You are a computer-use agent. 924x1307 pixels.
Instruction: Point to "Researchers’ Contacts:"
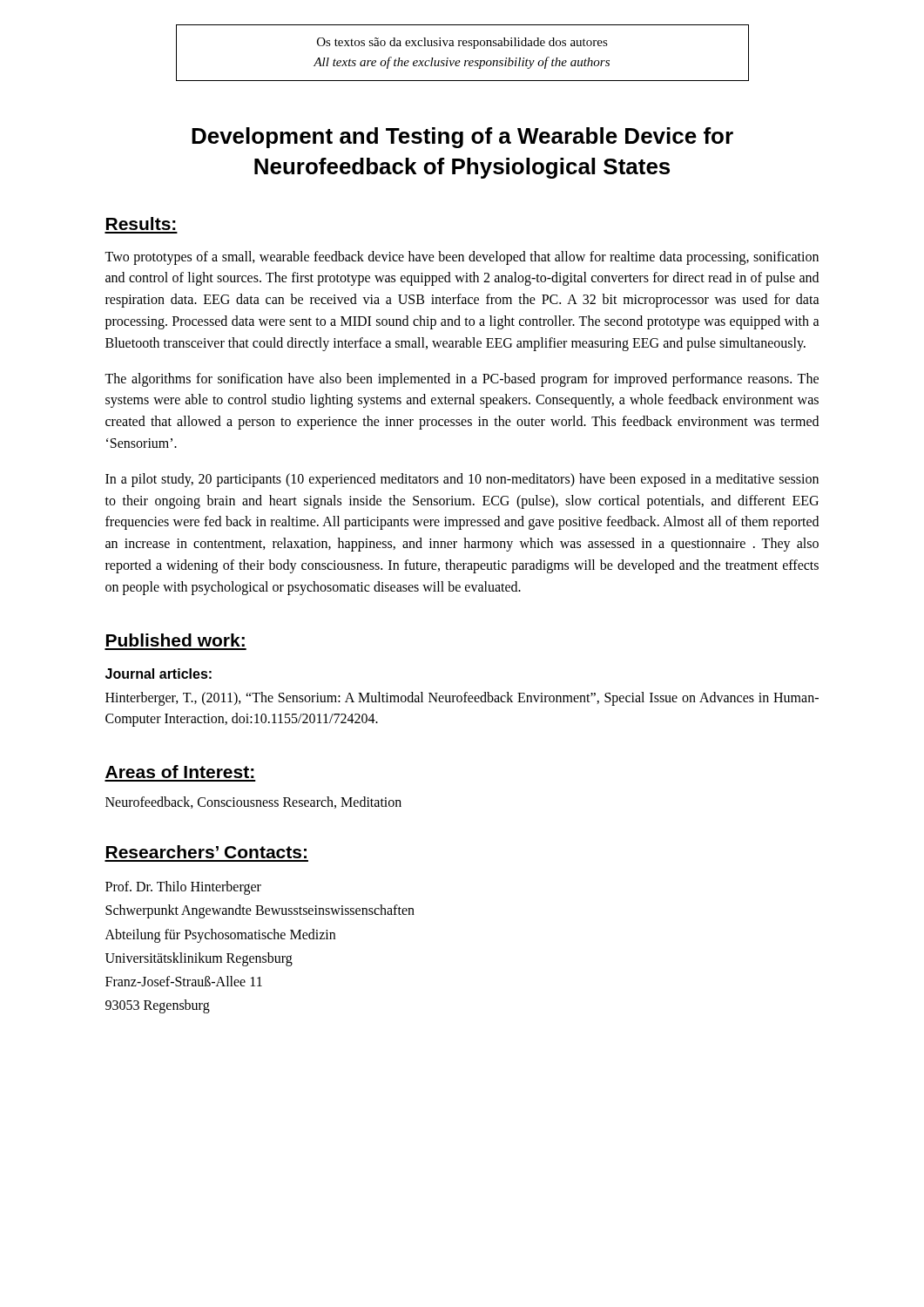point(207,852)
